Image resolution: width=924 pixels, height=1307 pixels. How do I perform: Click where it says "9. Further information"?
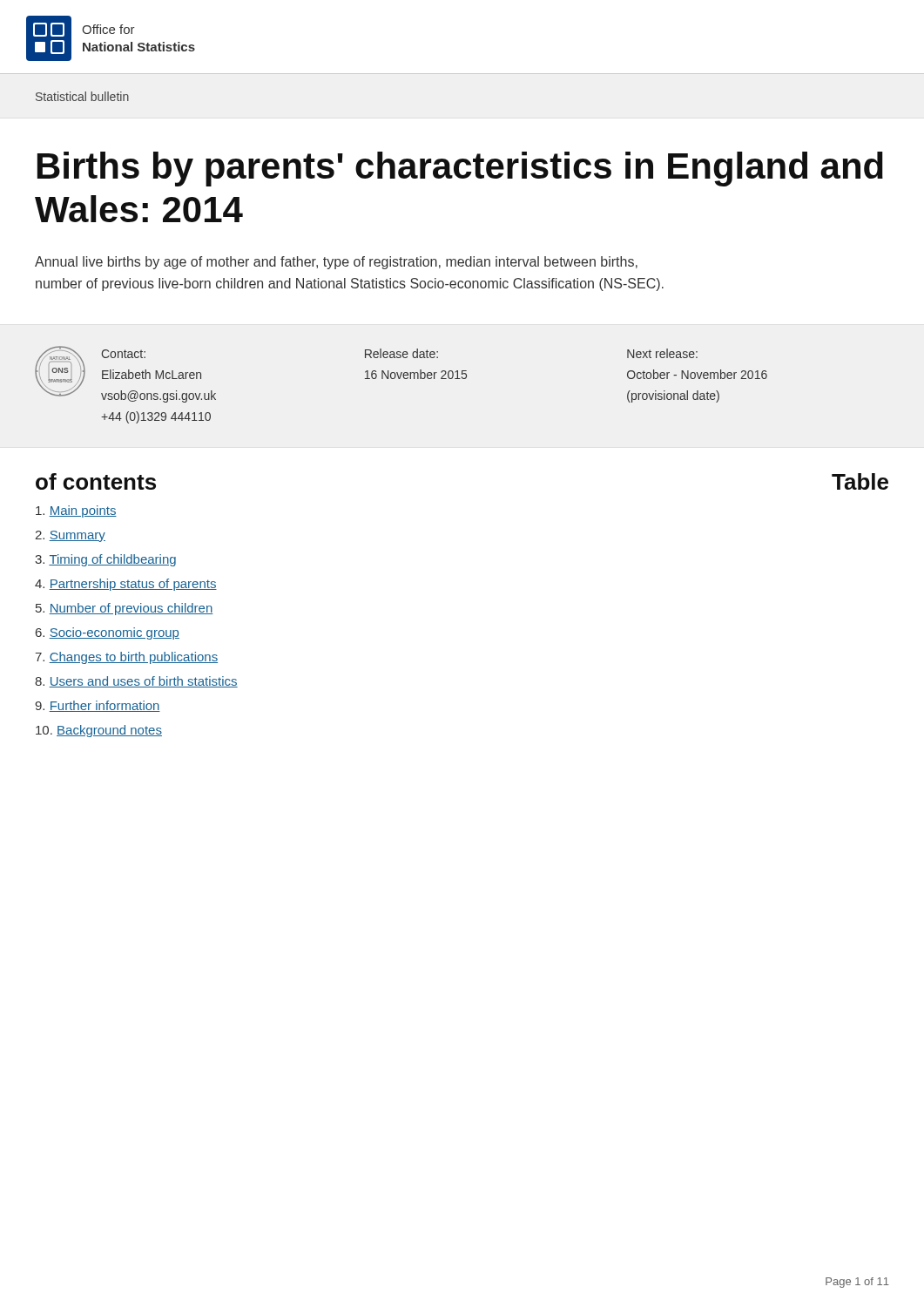coord(97,705)
